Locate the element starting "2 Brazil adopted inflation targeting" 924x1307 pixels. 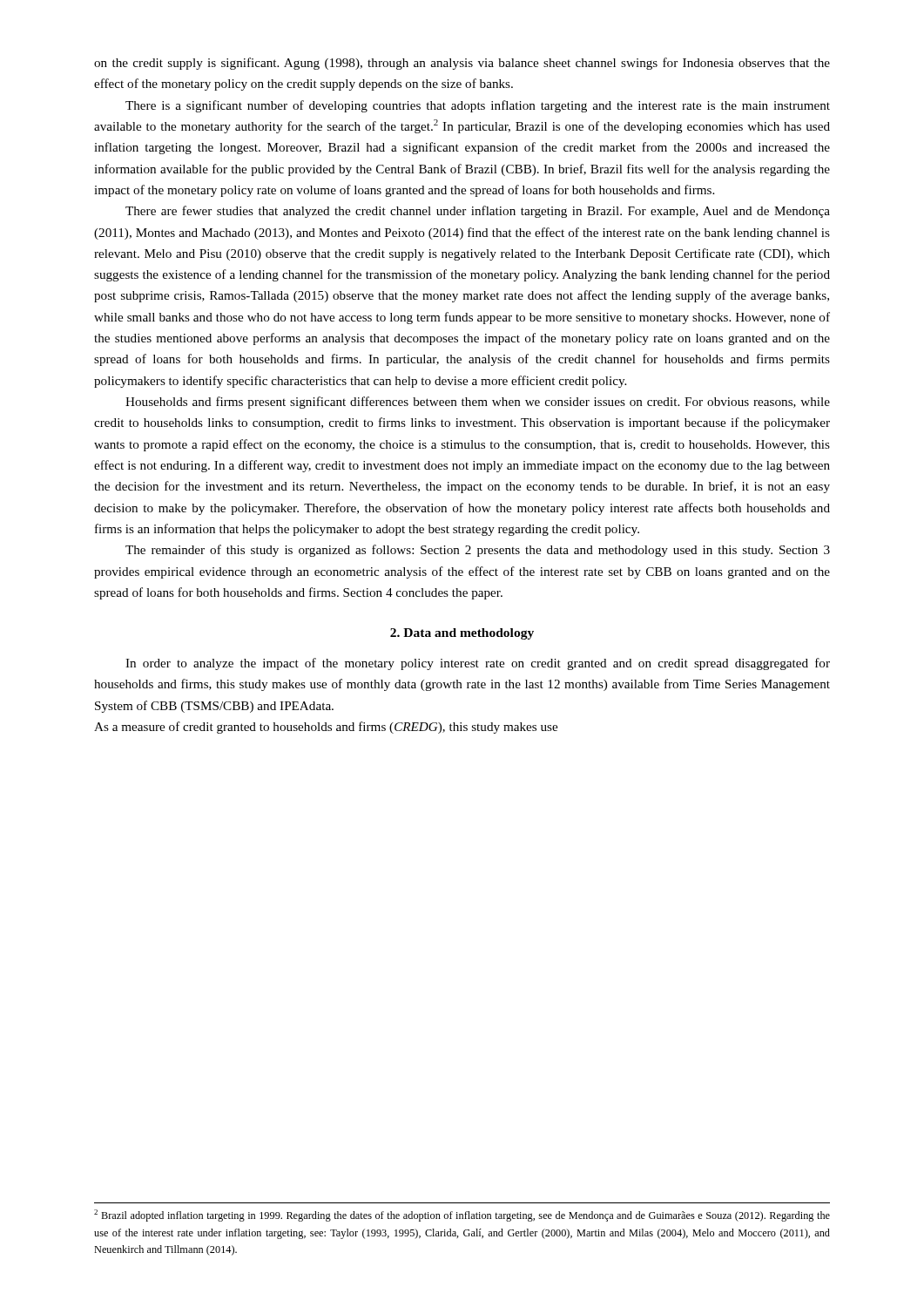click(x=462, y=1233)
